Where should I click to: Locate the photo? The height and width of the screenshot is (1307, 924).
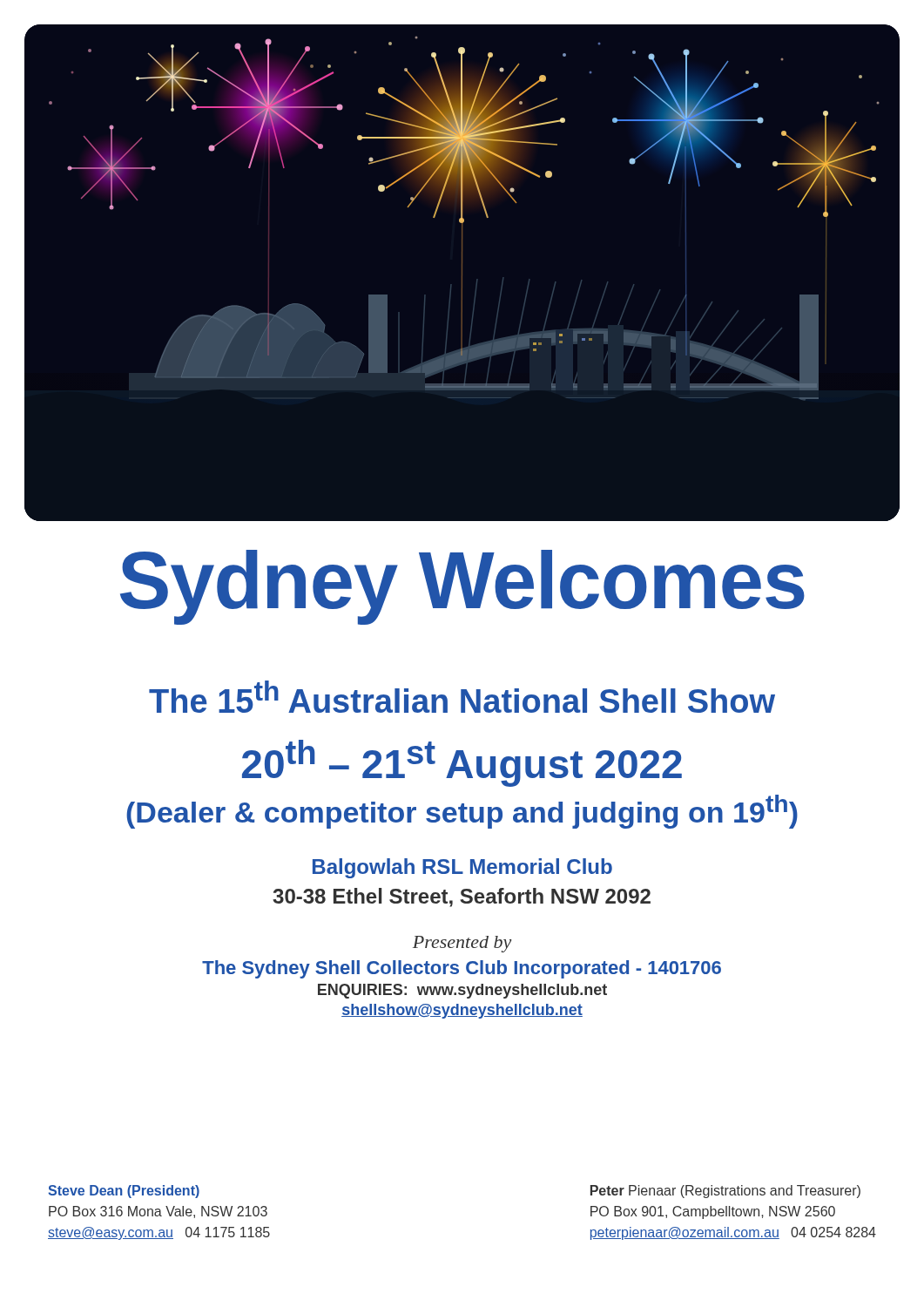click(462, 273)
